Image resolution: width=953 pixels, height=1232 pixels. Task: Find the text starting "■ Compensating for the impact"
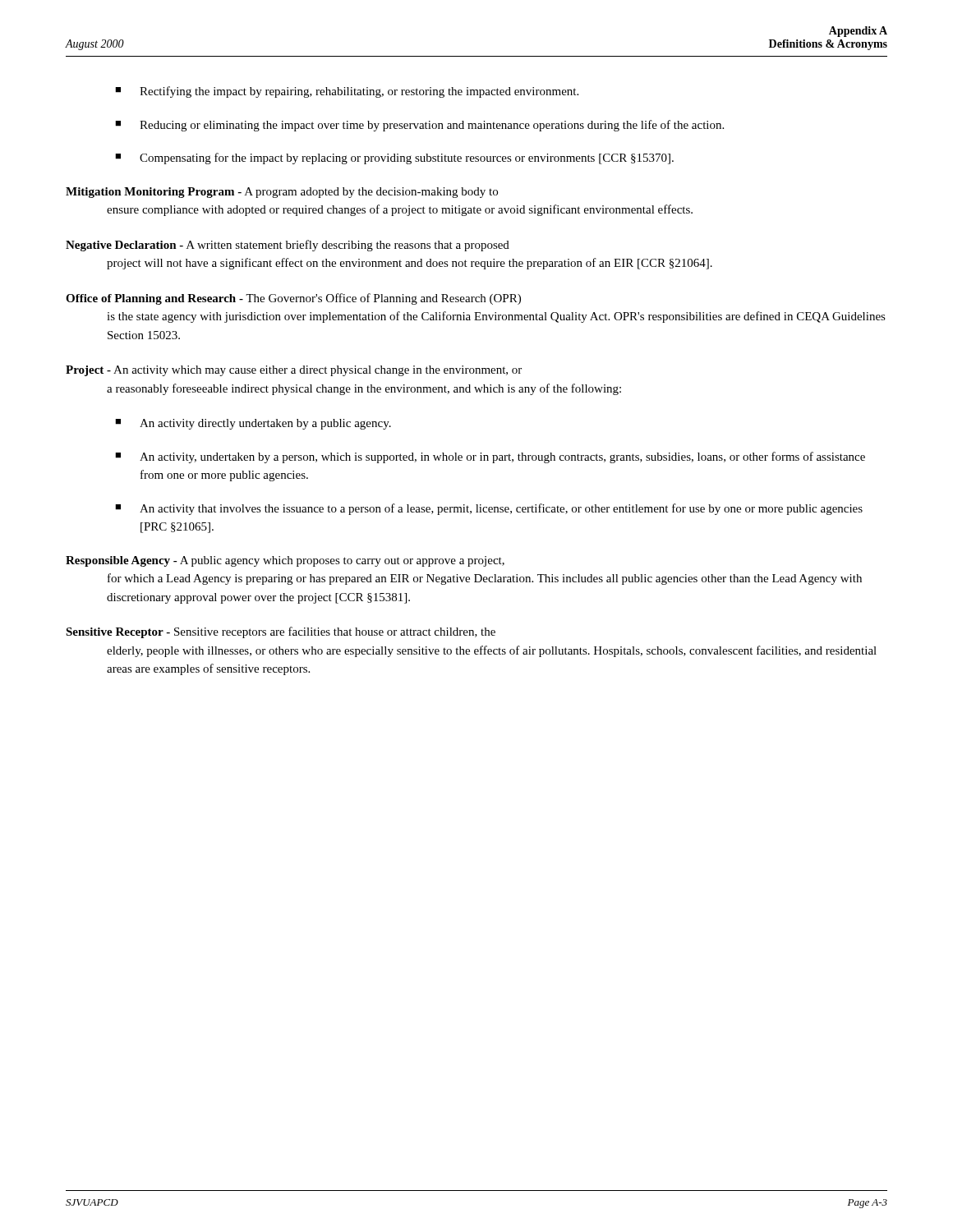501,158
